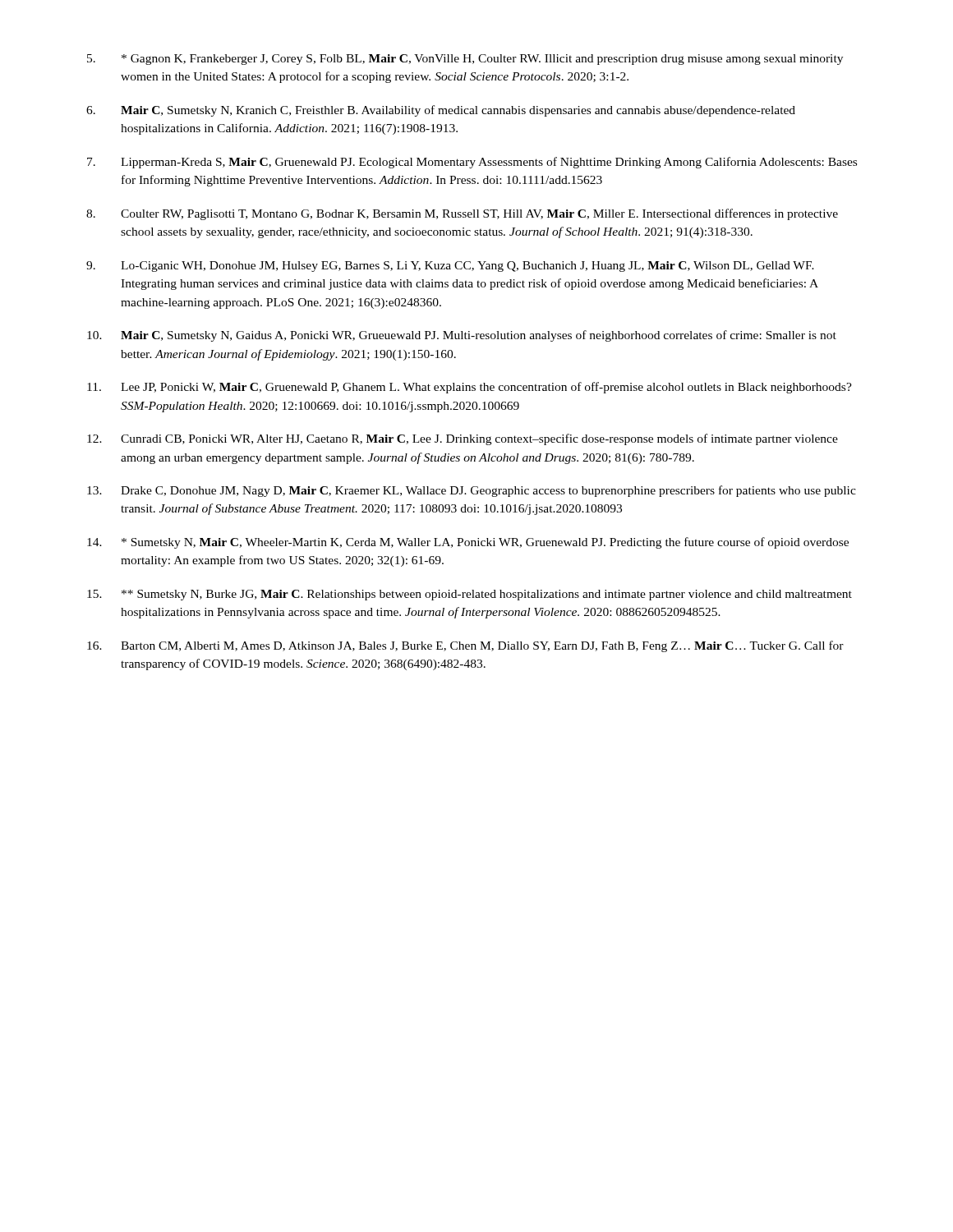Point to the block beginning "16. Barton CM, Alberti"
The height and width of the screenshot is (1232, 953).
click(x=476, y=655)
